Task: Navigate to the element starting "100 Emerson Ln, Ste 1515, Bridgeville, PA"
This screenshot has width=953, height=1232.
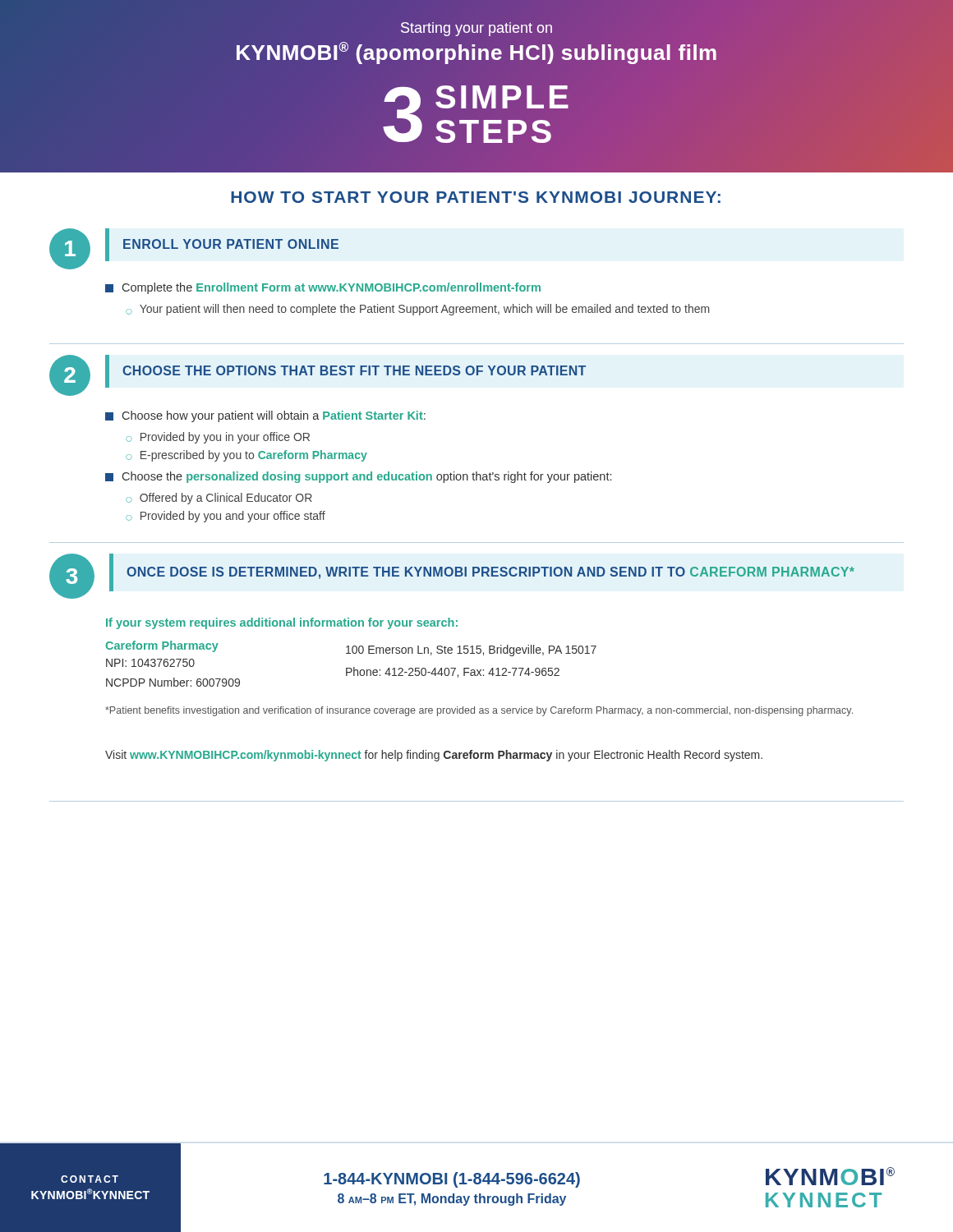Action: pos(471,650)
